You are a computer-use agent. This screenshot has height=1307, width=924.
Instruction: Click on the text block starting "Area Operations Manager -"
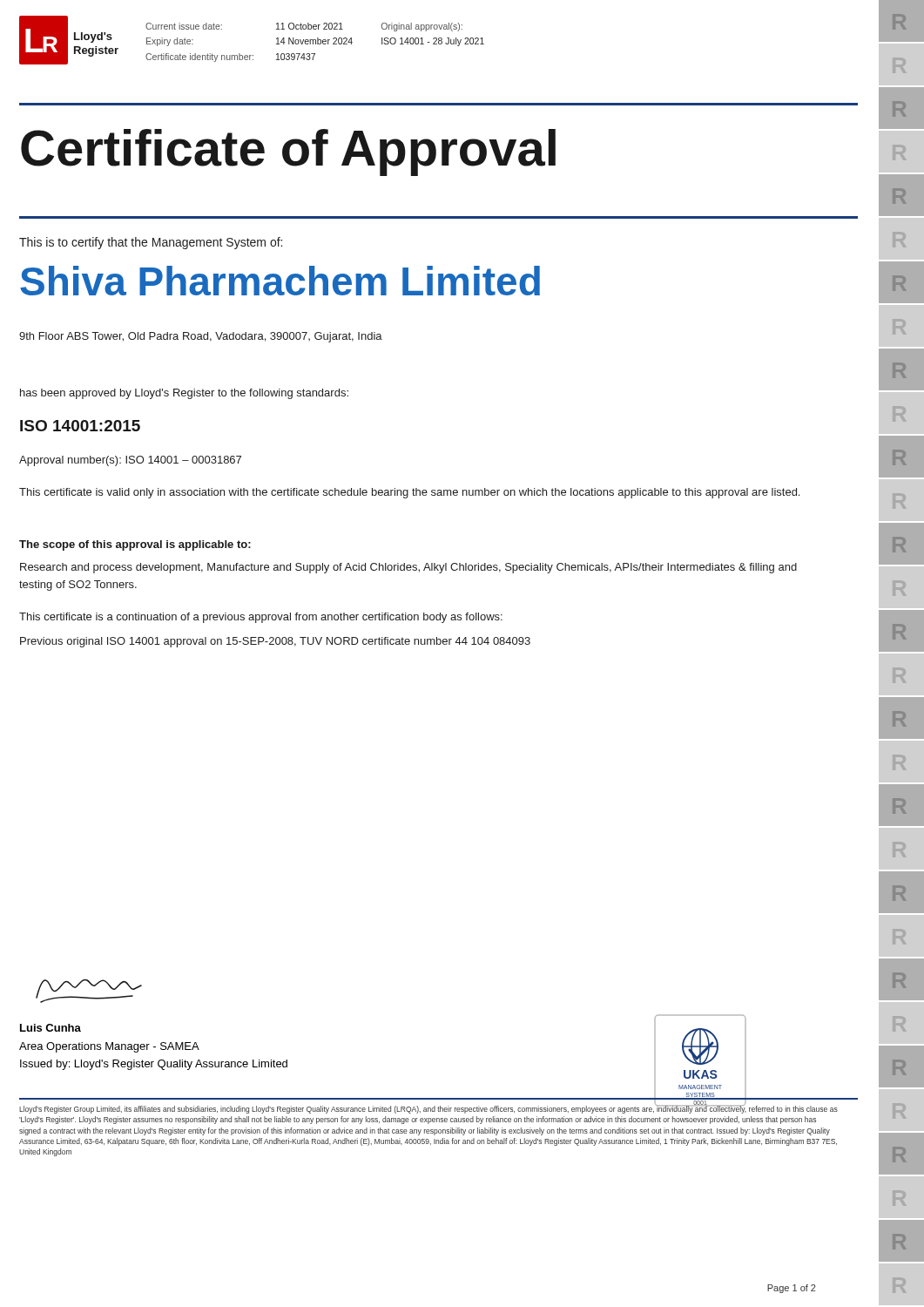point(109,1046)
